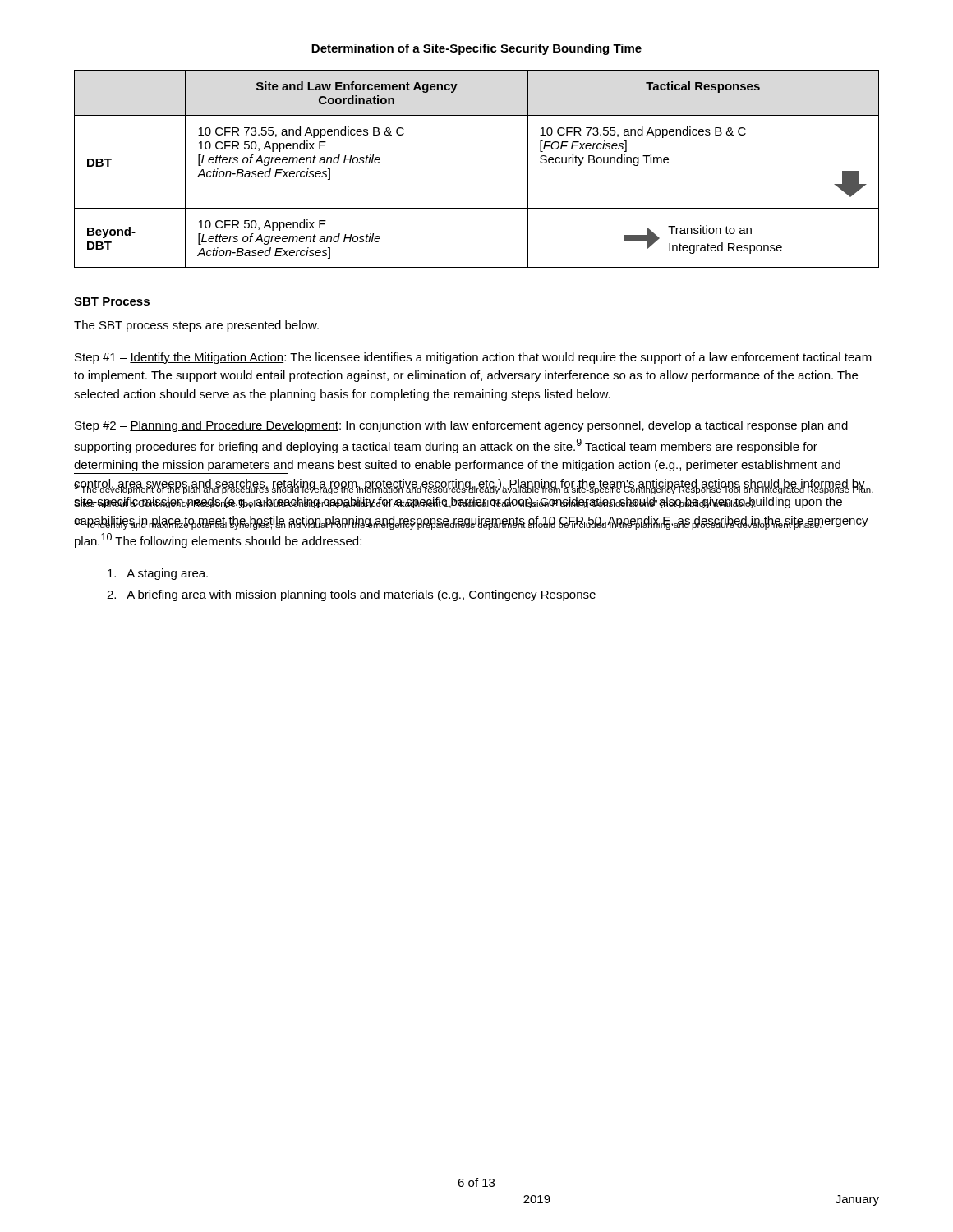Screen dimensions: 1232x953
Task: Select the table that reads "10 CFR 73.55,"
Action: tap(476, 169)
